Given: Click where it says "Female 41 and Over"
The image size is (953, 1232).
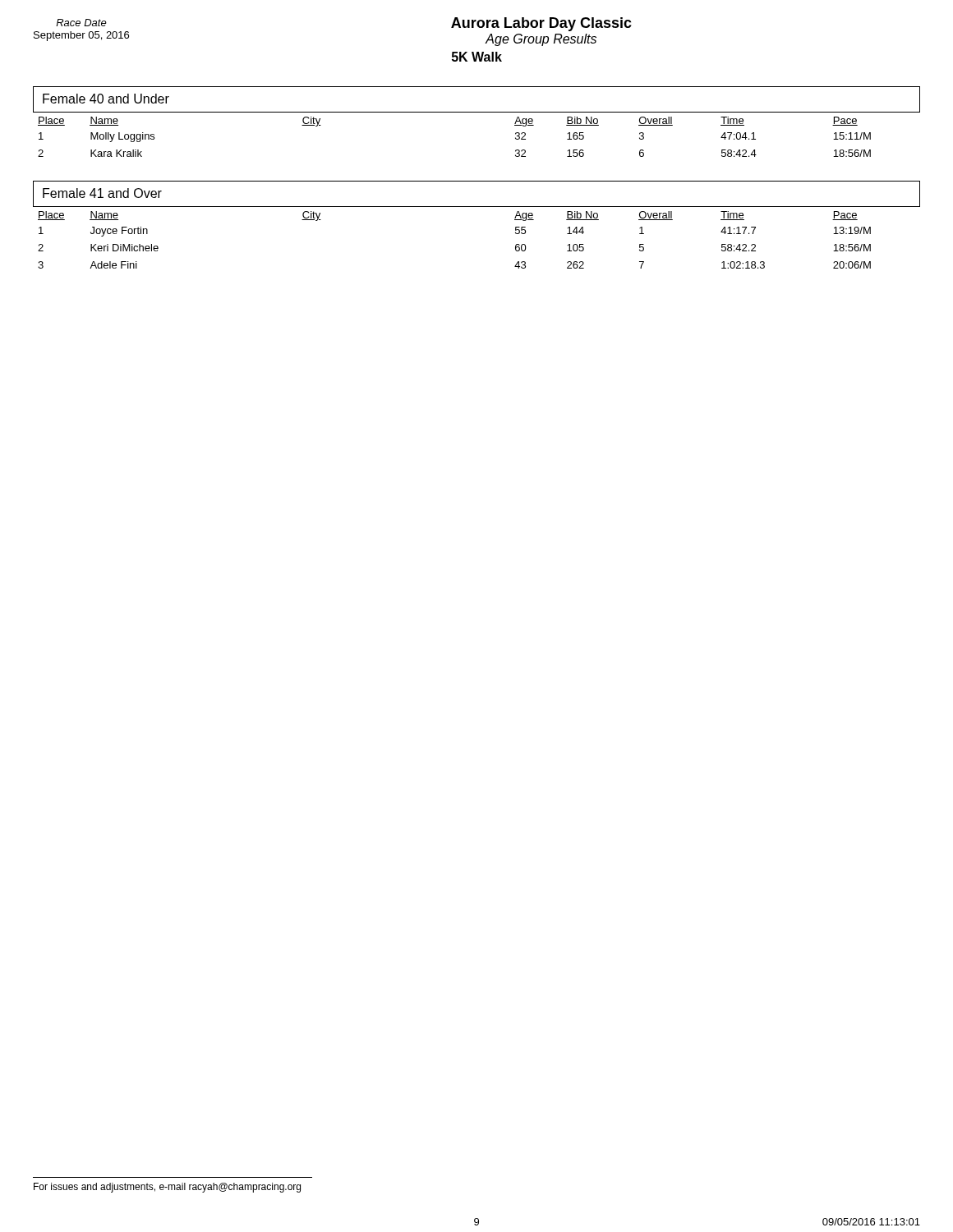Looking at the screenshot, I should click(x=102, y=193).
